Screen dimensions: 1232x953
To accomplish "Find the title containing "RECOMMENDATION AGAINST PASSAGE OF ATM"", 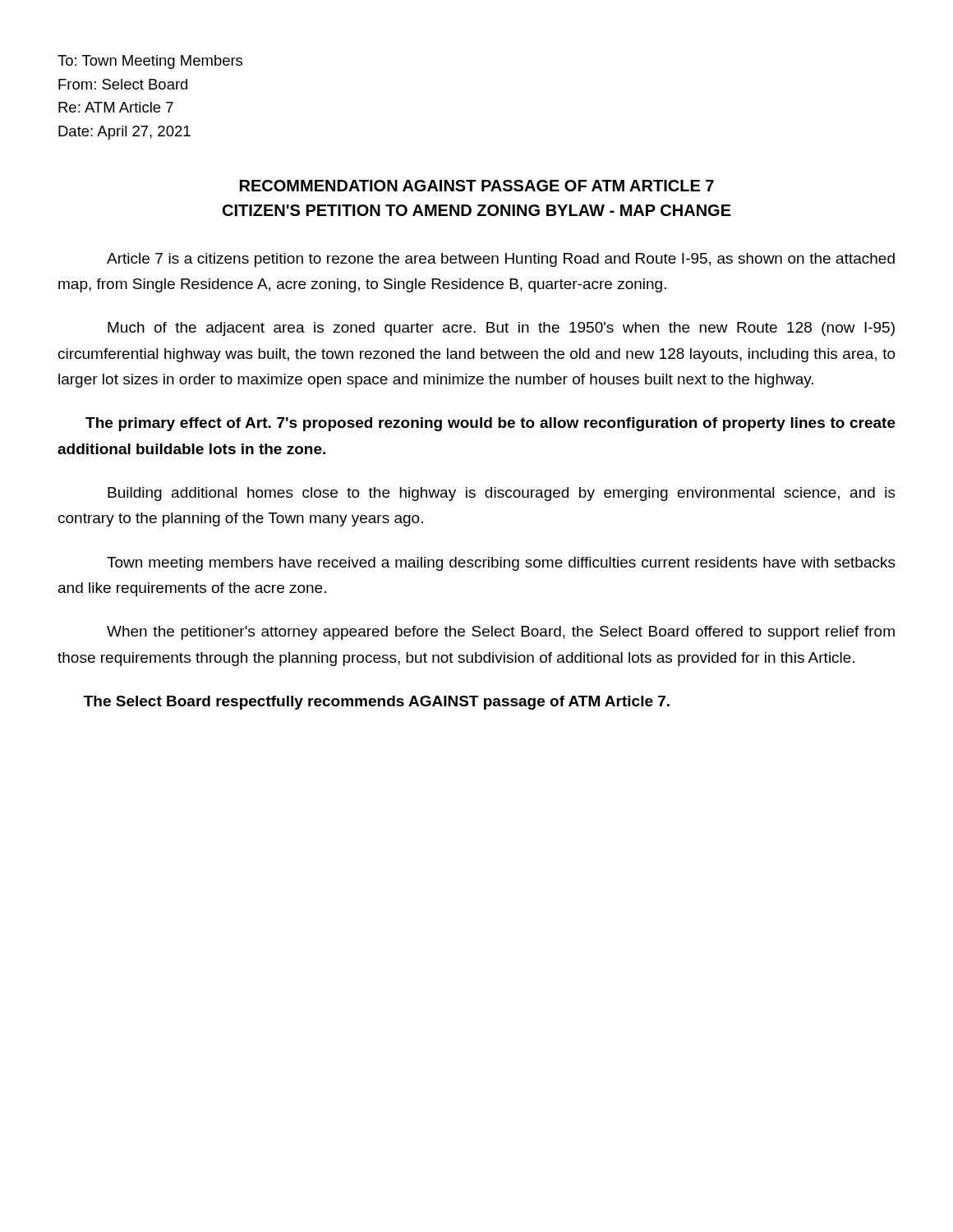I will point(476,198).
